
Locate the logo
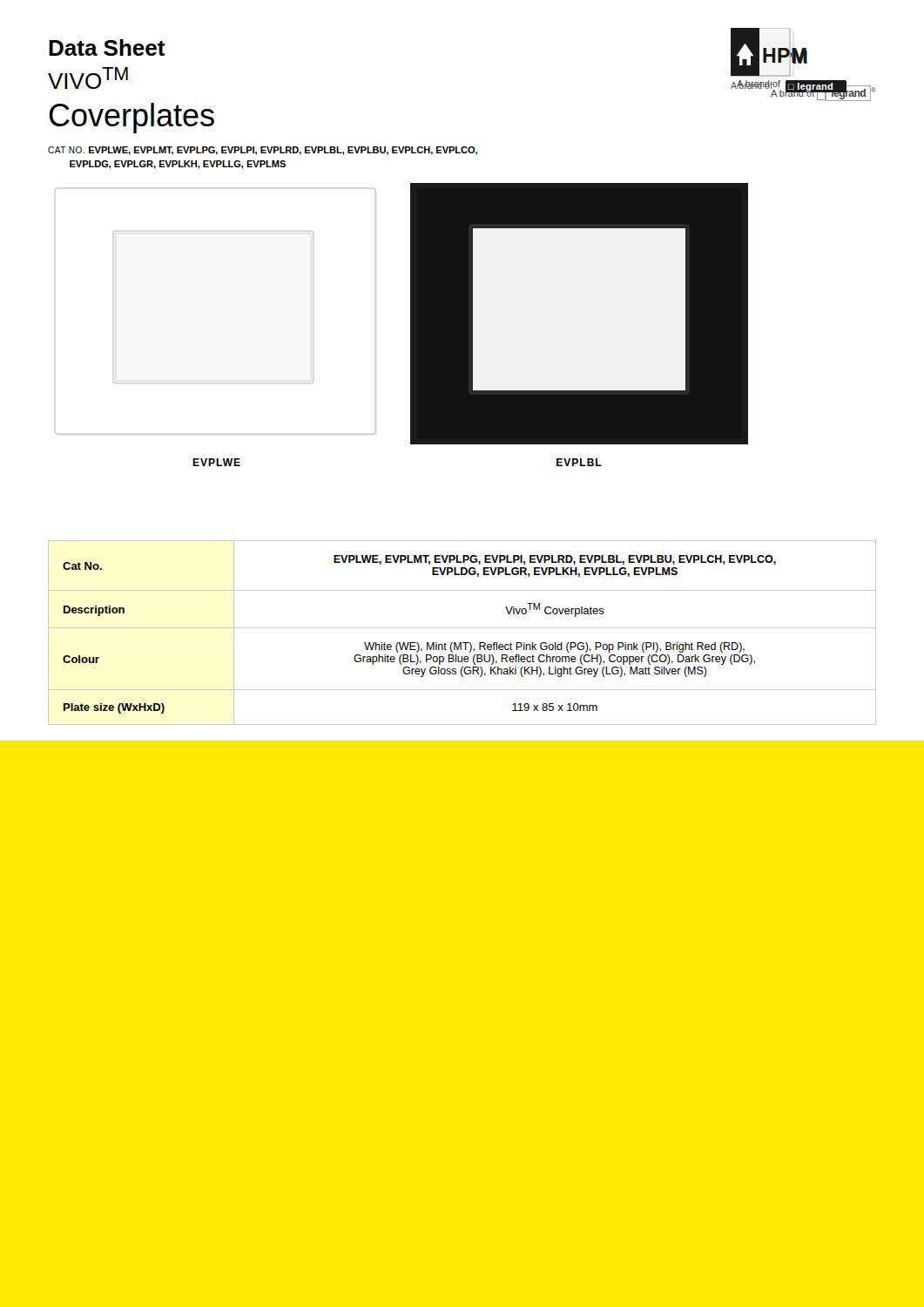pyautogui.click(x=806, y=65)
